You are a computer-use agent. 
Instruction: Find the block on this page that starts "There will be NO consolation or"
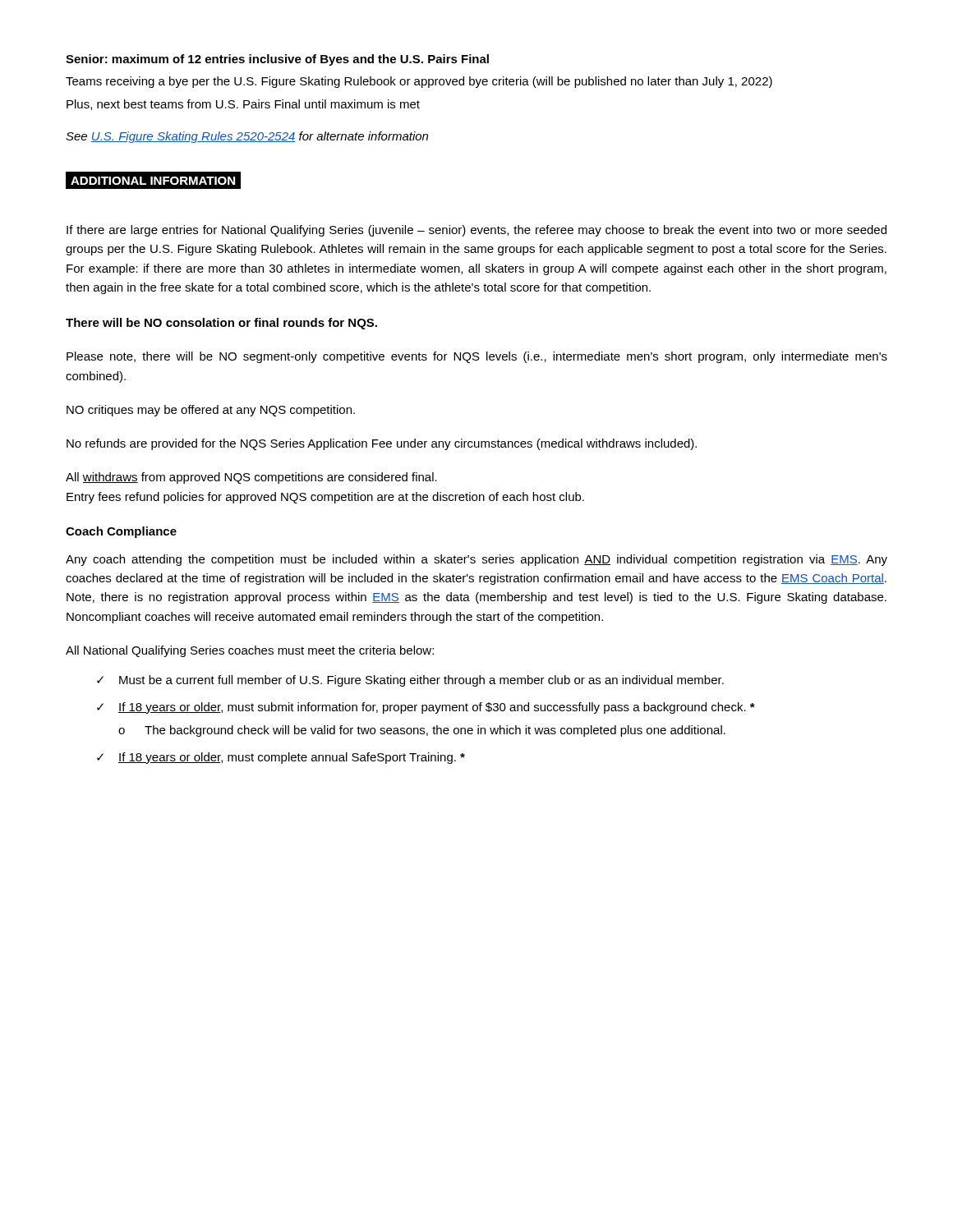pyautogui.click(x=222, y=322)
